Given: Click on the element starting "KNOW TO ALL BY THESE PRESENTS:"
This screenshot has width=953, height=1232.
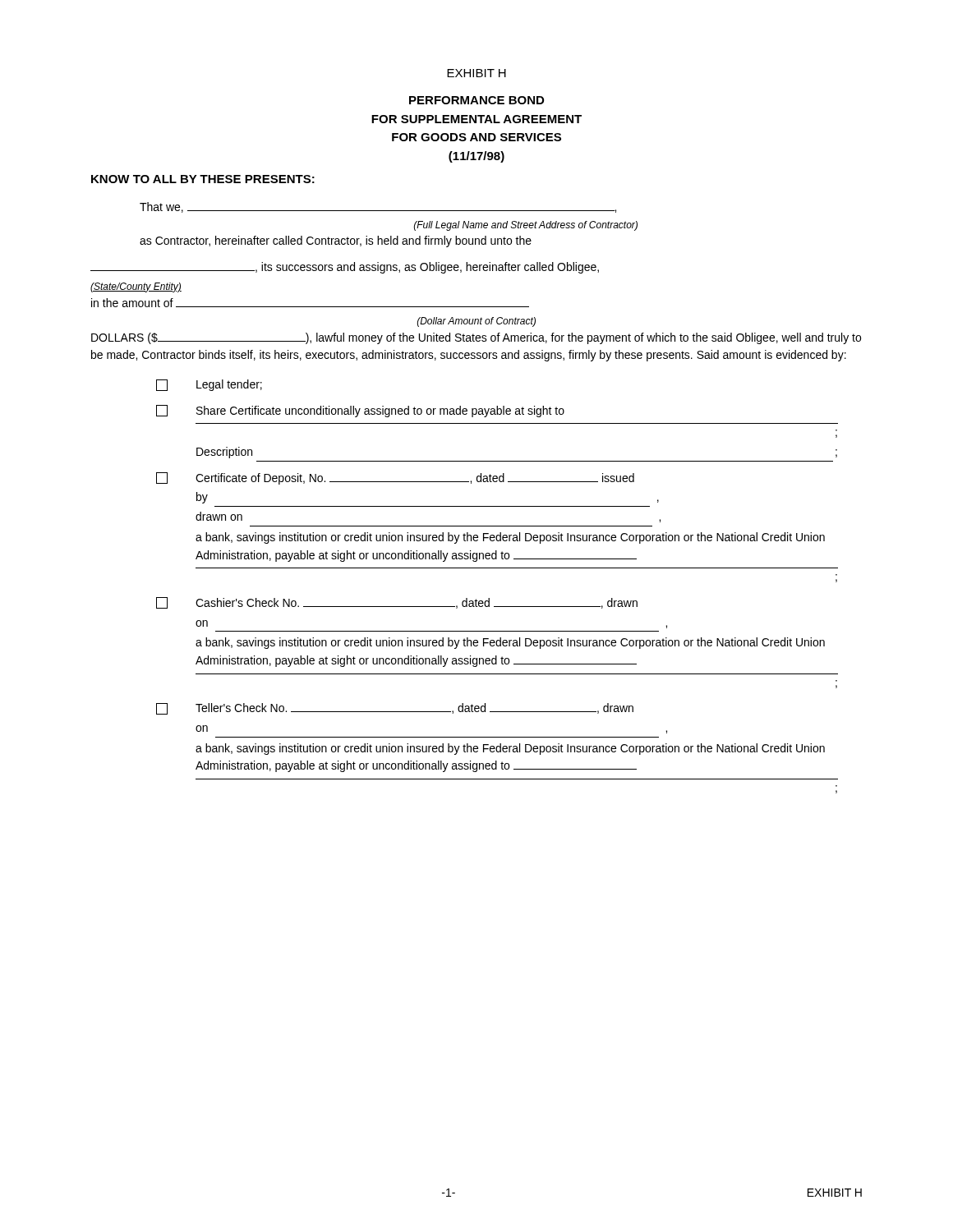Looking at the screenshot, I should pyautogui.click(x=203, y=179).
